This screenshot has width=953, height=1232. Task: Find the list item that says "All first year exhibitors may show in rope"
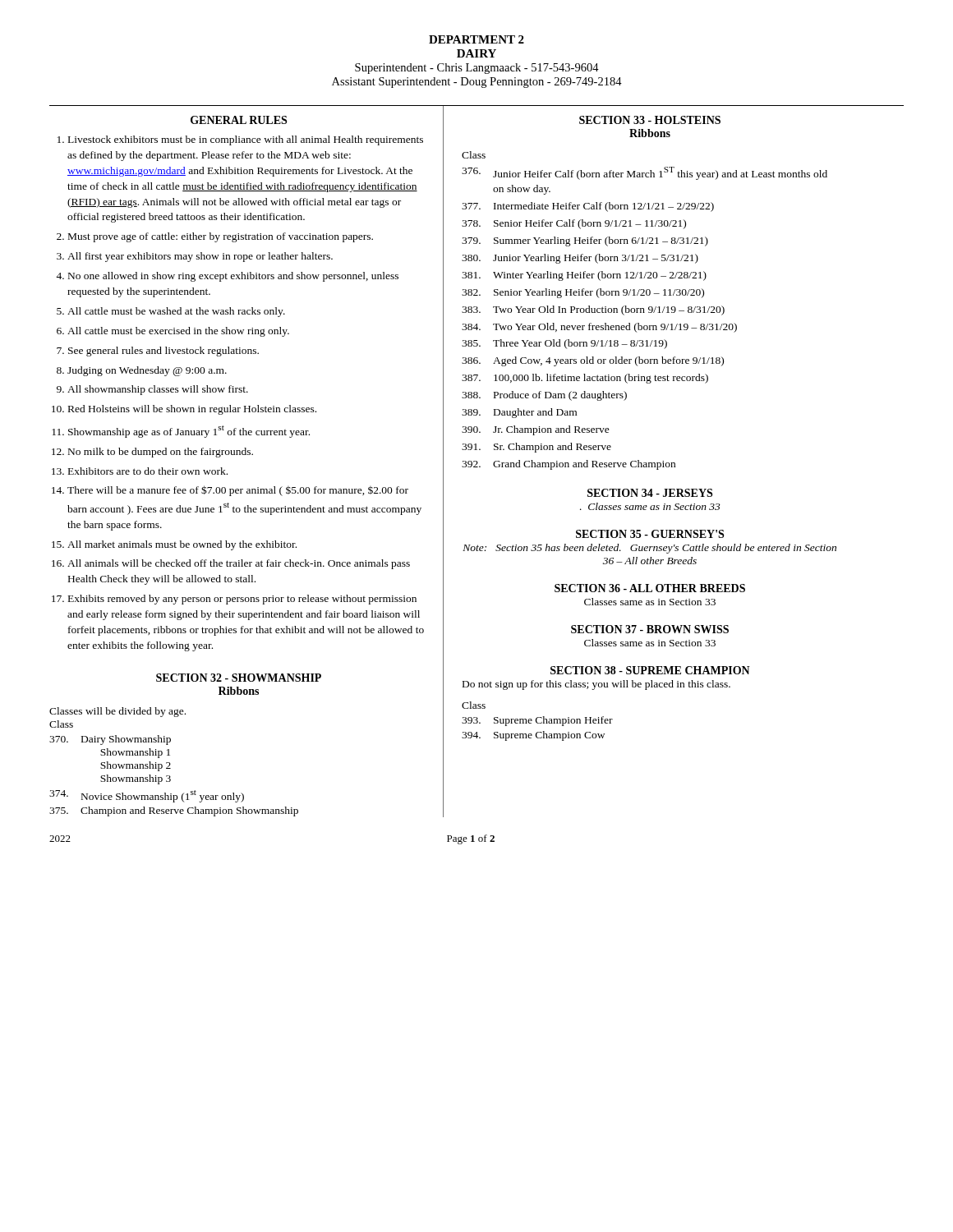[x=200, y=256]
